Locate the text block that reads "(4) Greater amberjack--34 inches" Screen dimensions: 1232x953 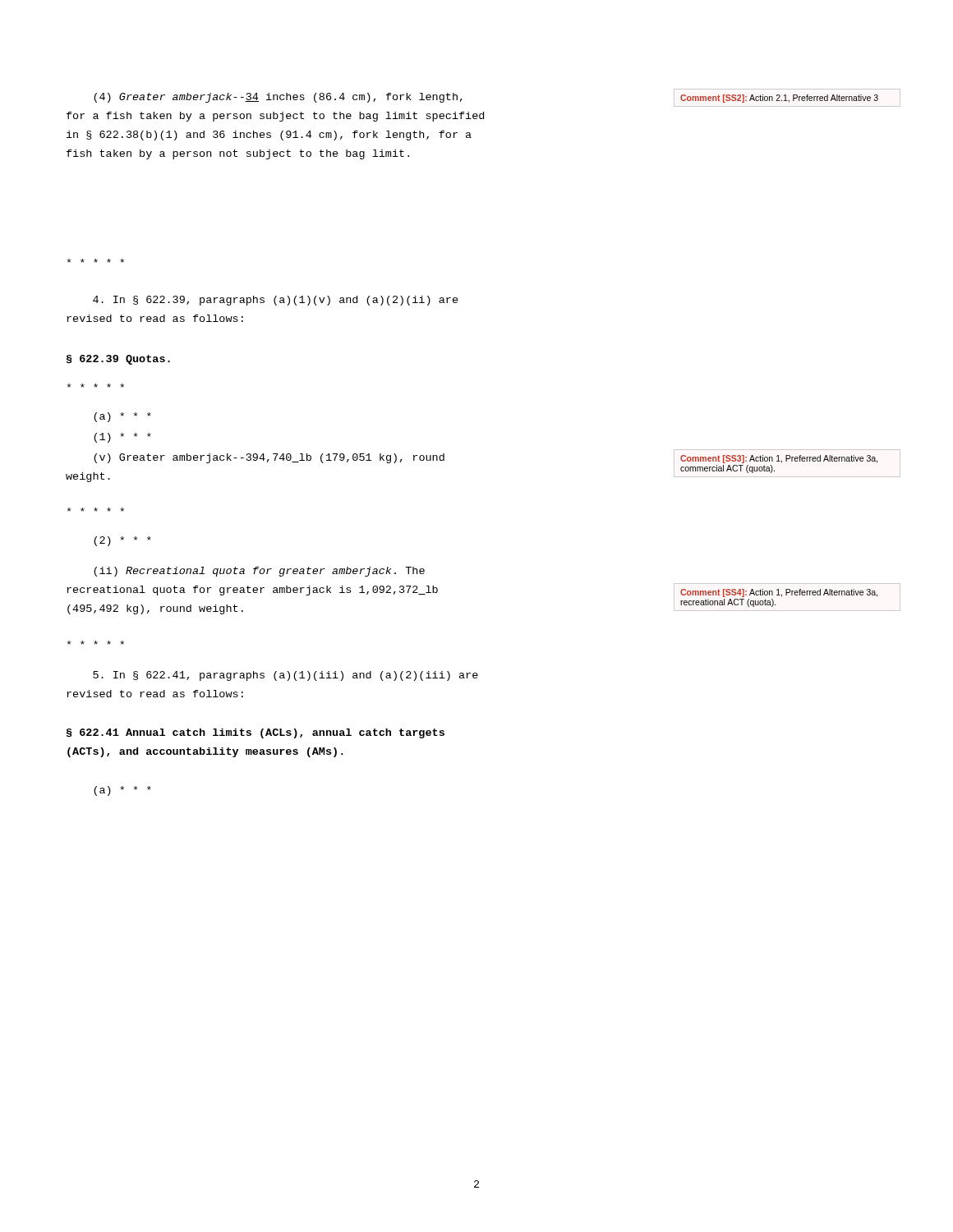[x=362, y=126]
